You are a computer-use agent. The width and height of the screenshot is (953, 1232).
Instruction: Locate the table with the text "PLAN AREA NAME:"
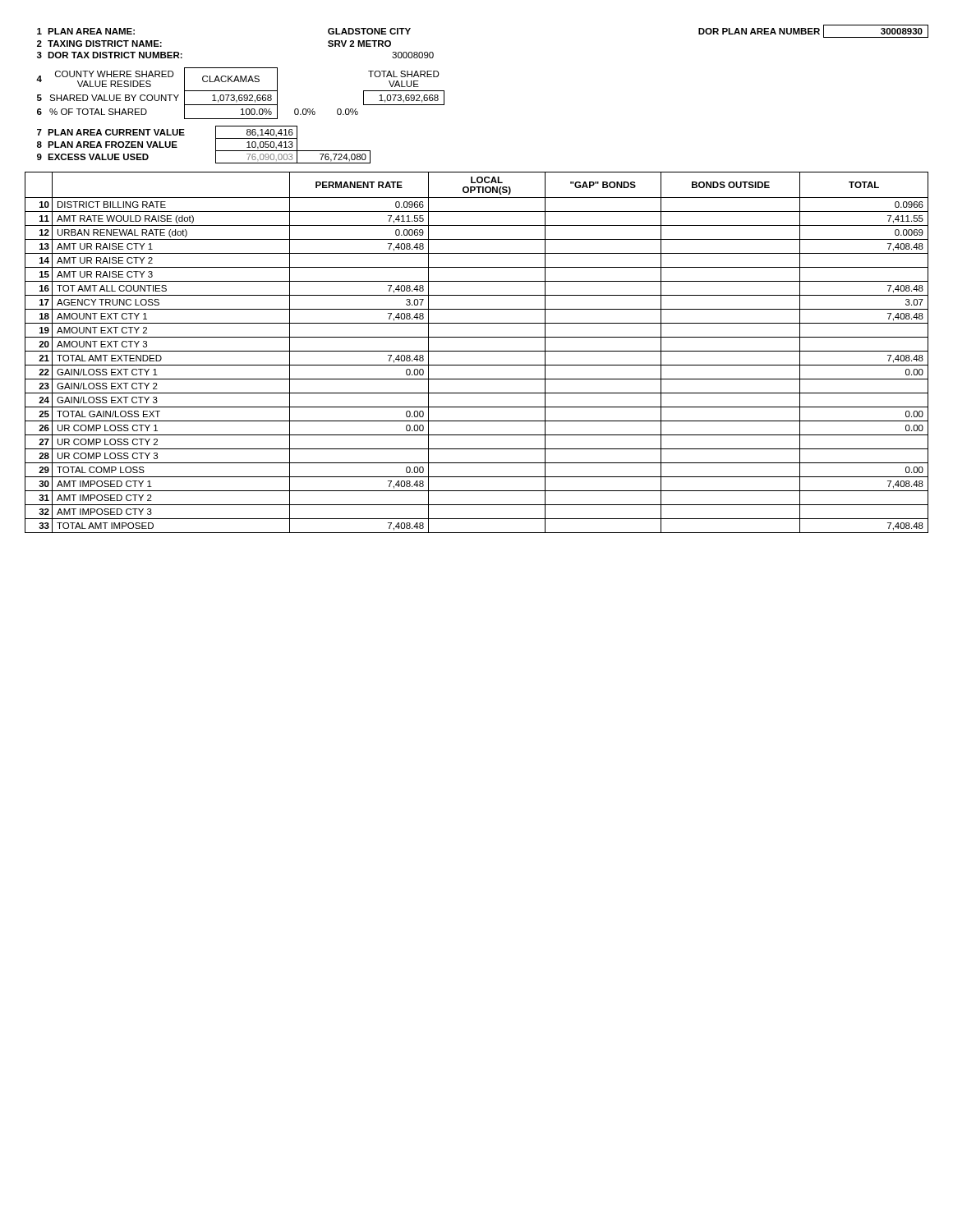click(x=476, y=43)
